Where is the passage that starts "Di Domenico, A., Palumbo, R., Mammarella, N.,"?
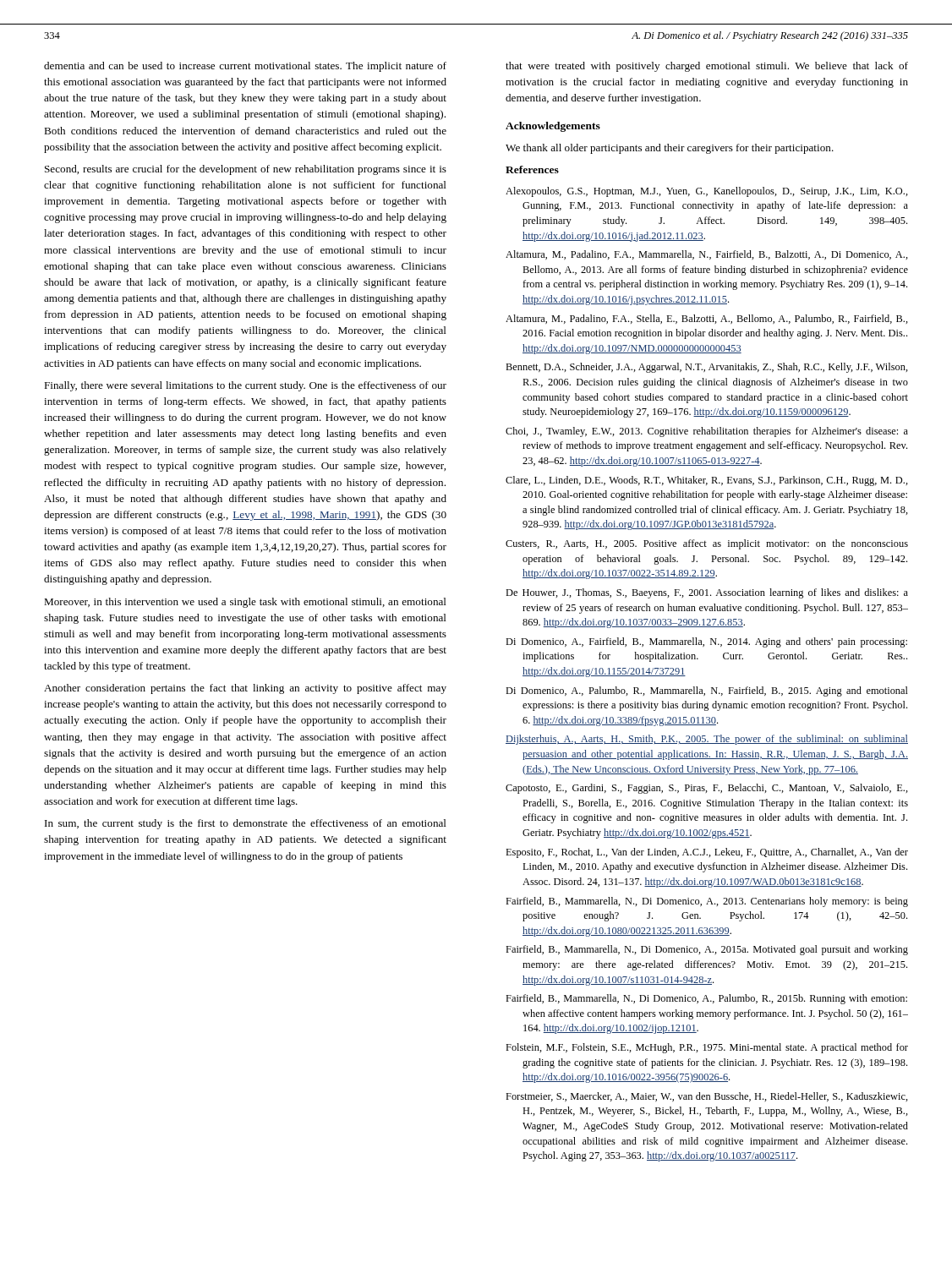952x1268 pixels. pos(707,705)
